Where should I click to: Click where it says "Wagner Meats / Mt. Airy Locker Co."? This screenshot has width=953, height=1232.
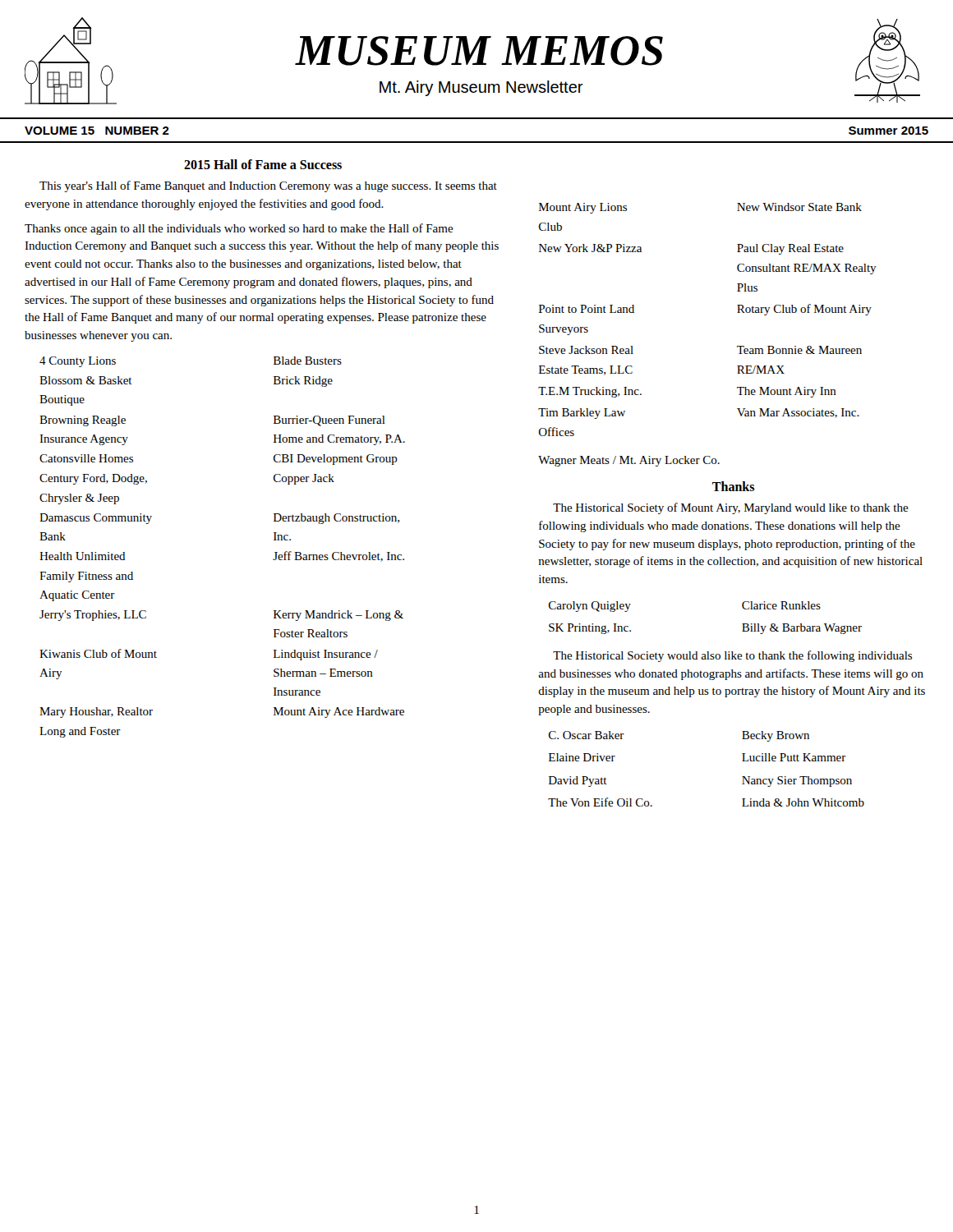(x=629, y=460)
